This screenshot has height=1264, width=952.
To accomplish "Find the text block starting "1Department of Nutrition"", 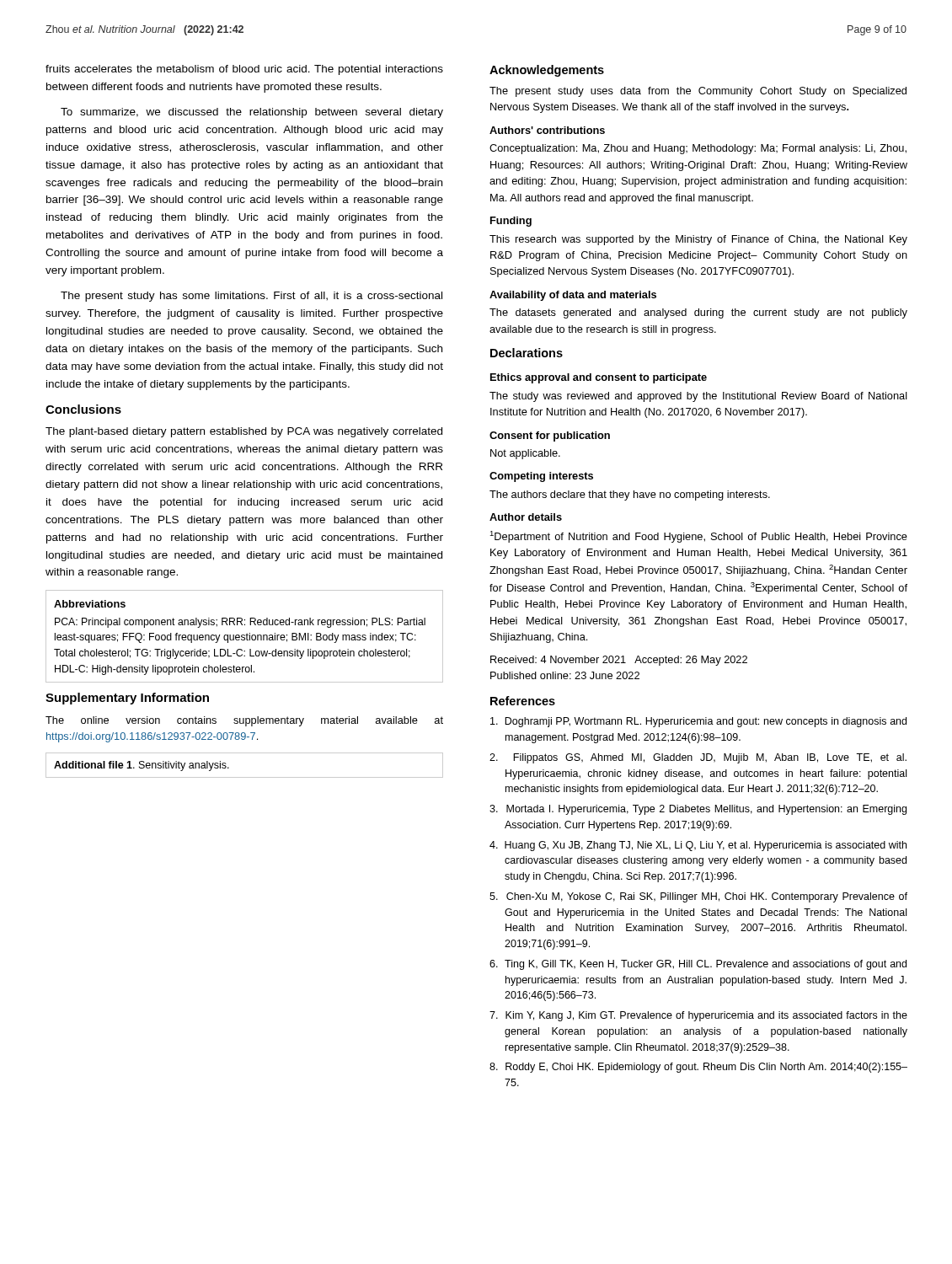I will coord(698,586).
